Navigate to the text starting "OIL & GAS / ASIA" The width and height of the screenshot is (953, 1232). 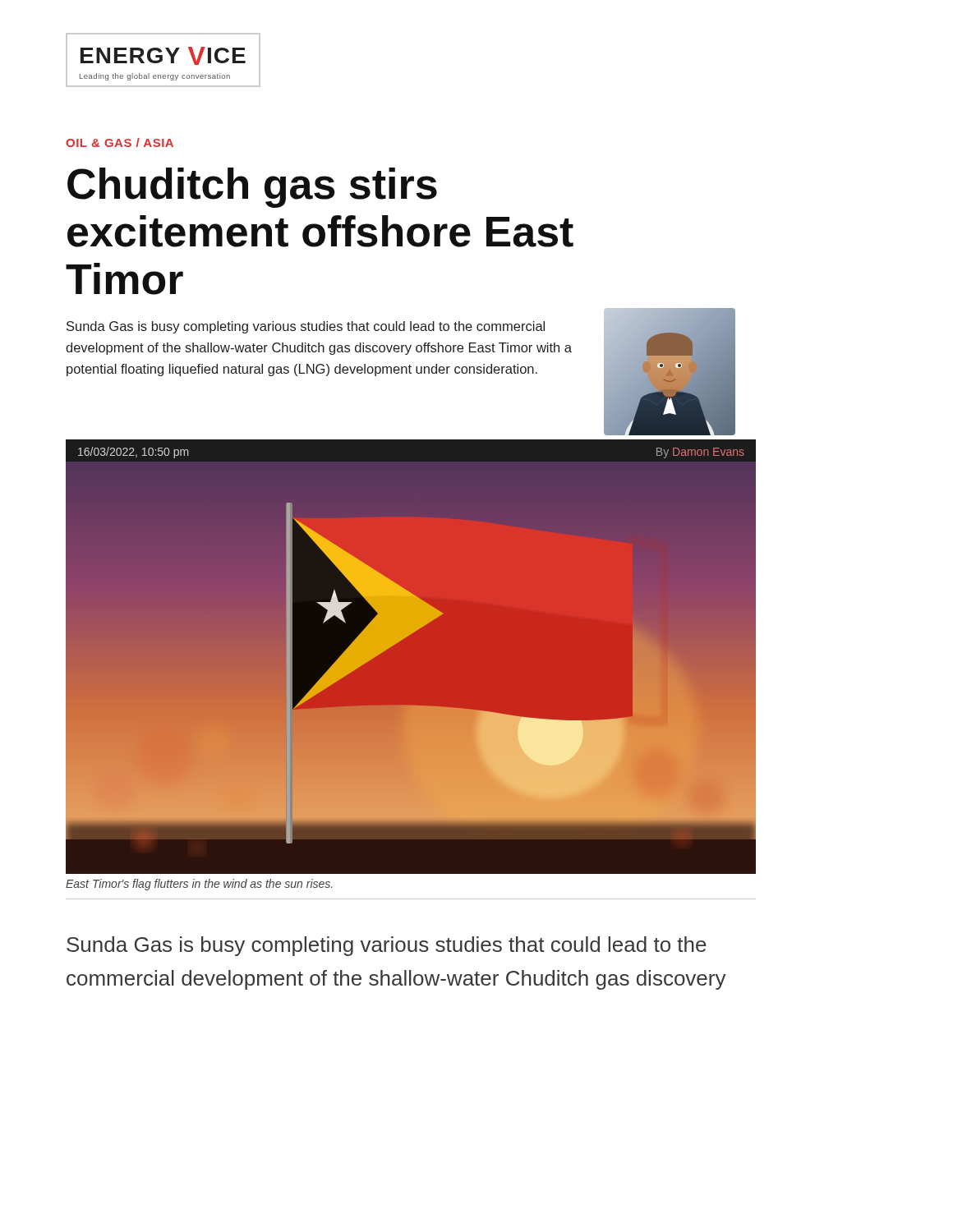point(120,142)
